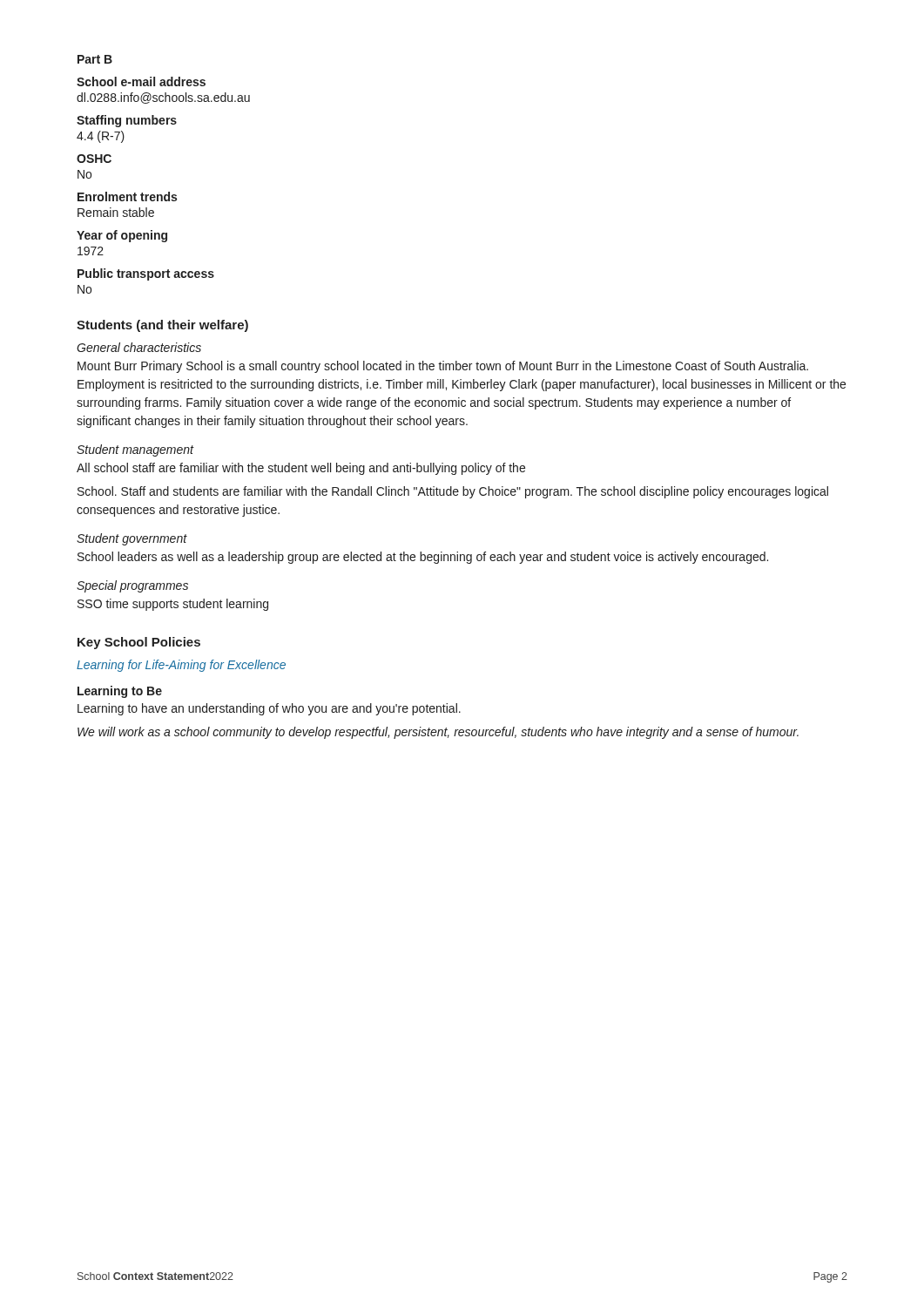Select the block starting "Enrolment trends"

pyautogui.click(x=127, y=197)
